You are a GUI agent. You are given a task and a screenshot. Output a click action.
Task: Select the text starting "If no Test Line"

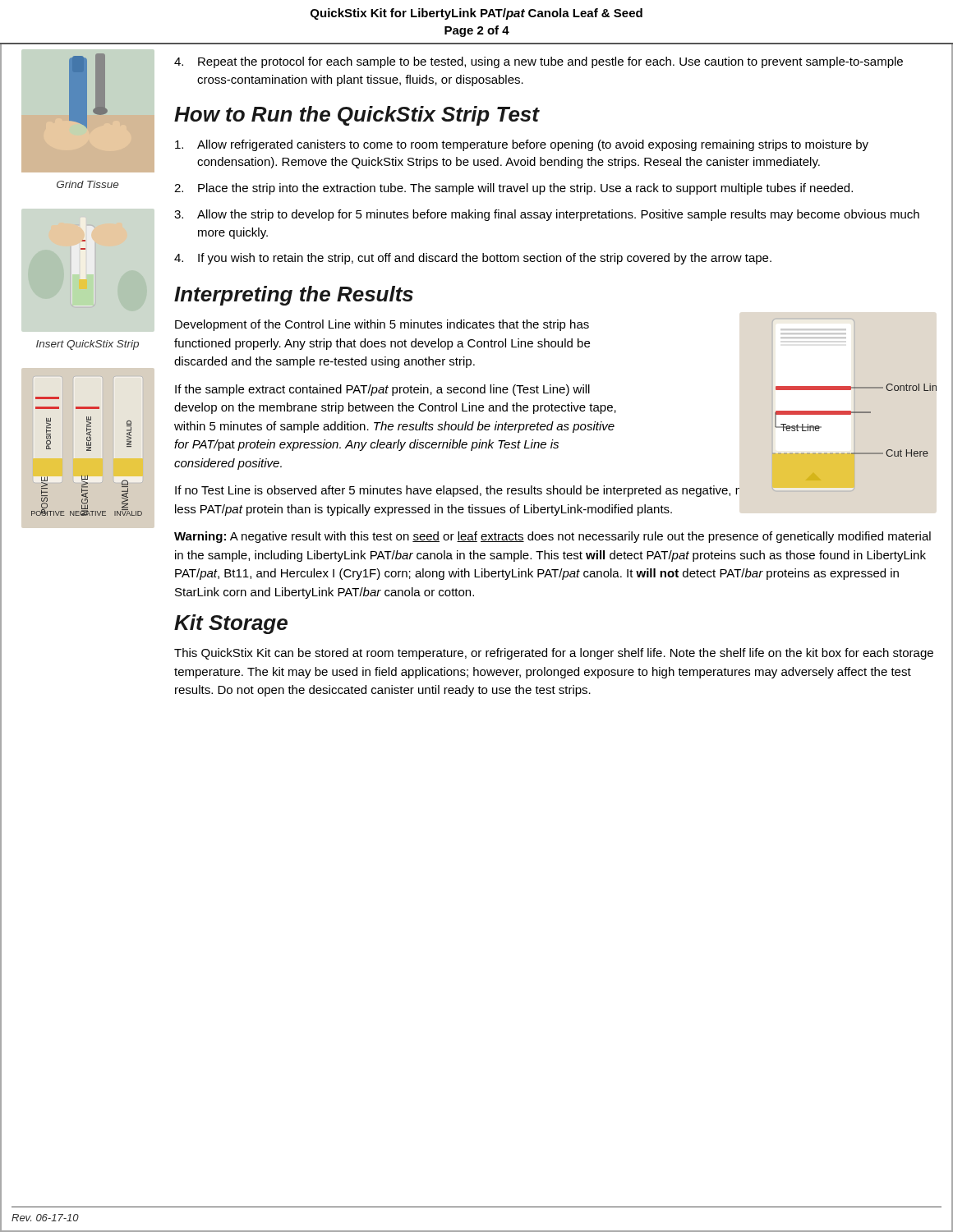[551, 499]
